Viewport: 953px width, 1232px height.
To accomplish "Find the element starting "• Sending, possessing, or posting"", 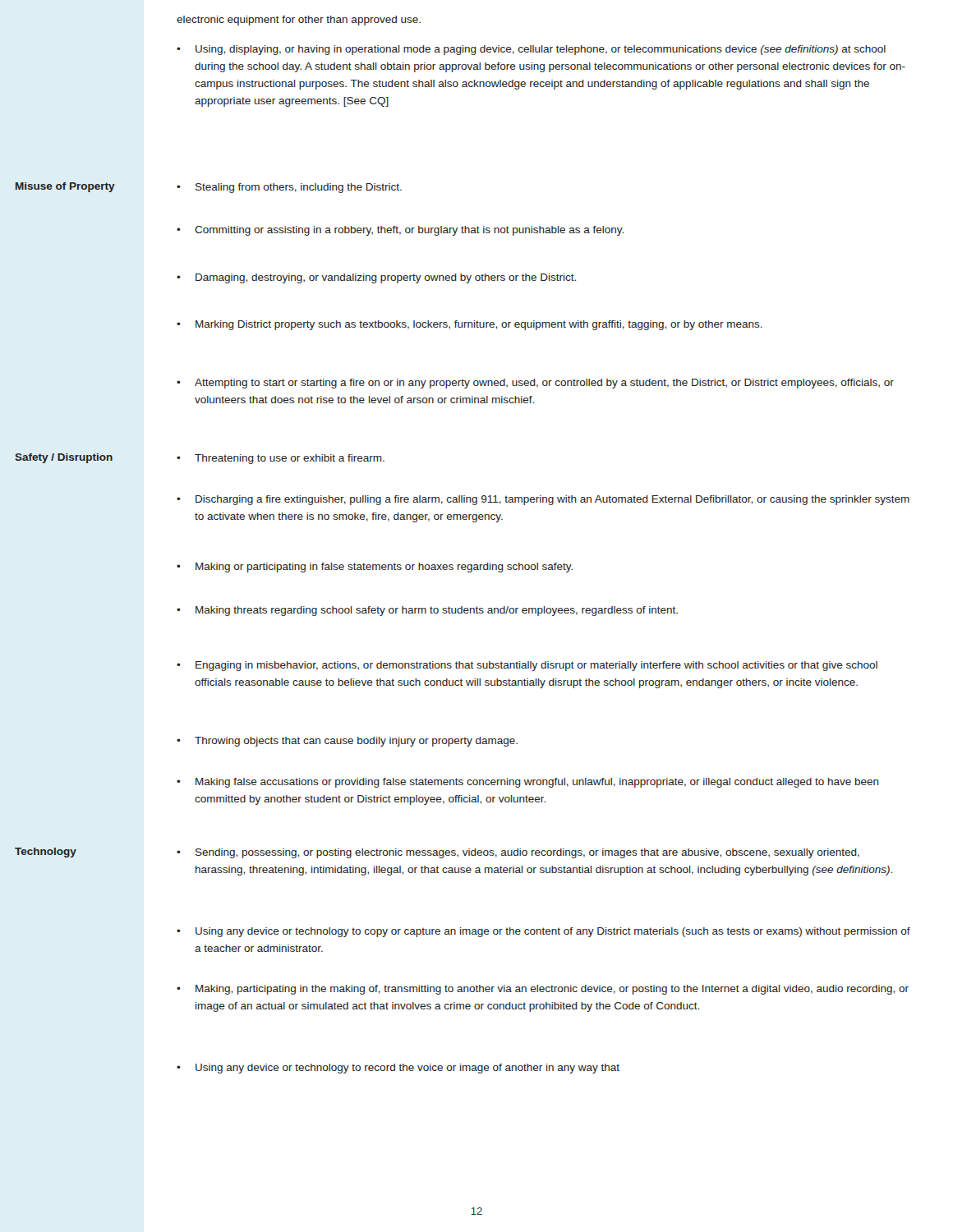I will [545, 861].
